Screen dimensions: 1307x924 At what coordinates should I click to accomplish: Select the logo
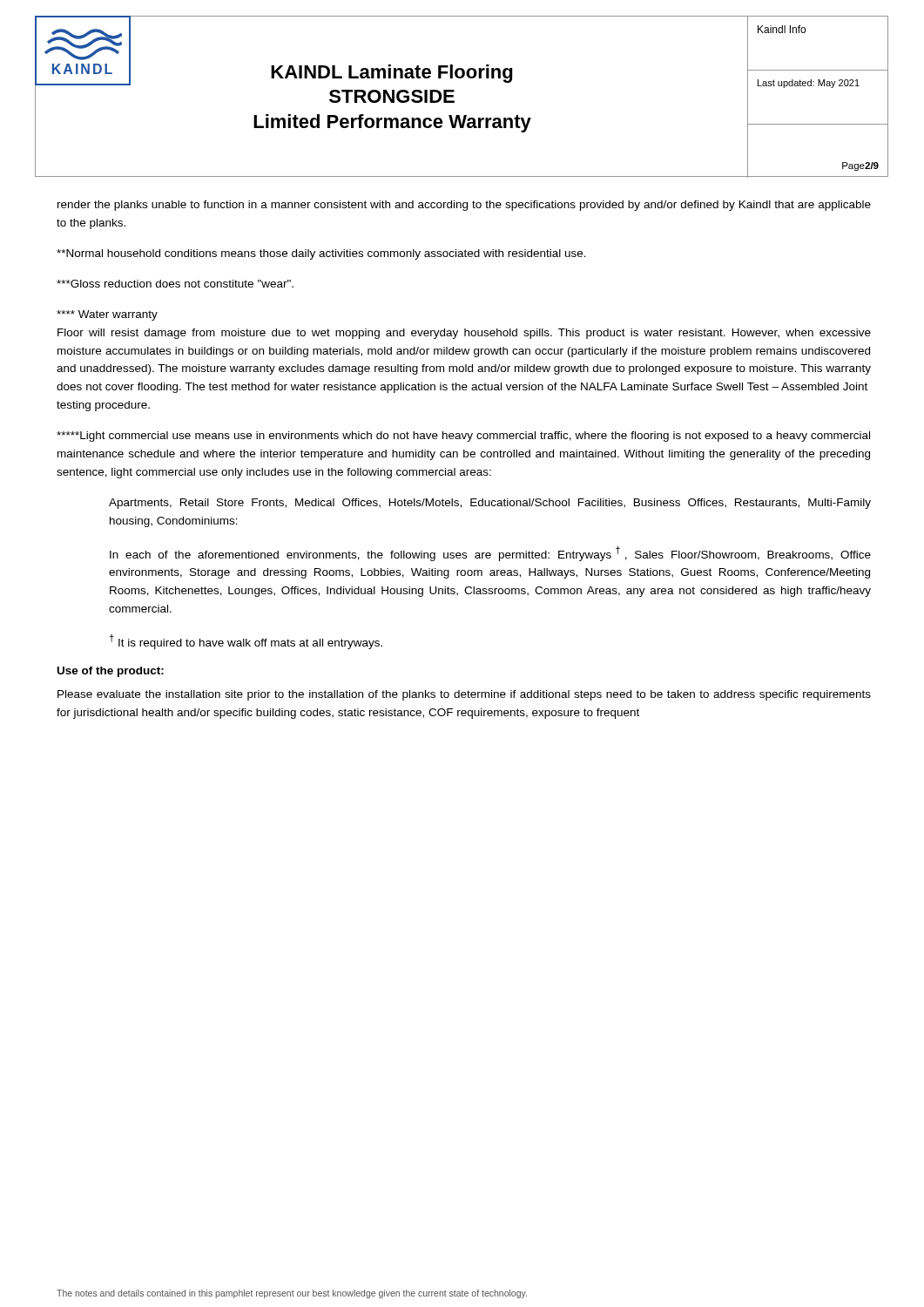pyautogui.click(x=83, y=51)
